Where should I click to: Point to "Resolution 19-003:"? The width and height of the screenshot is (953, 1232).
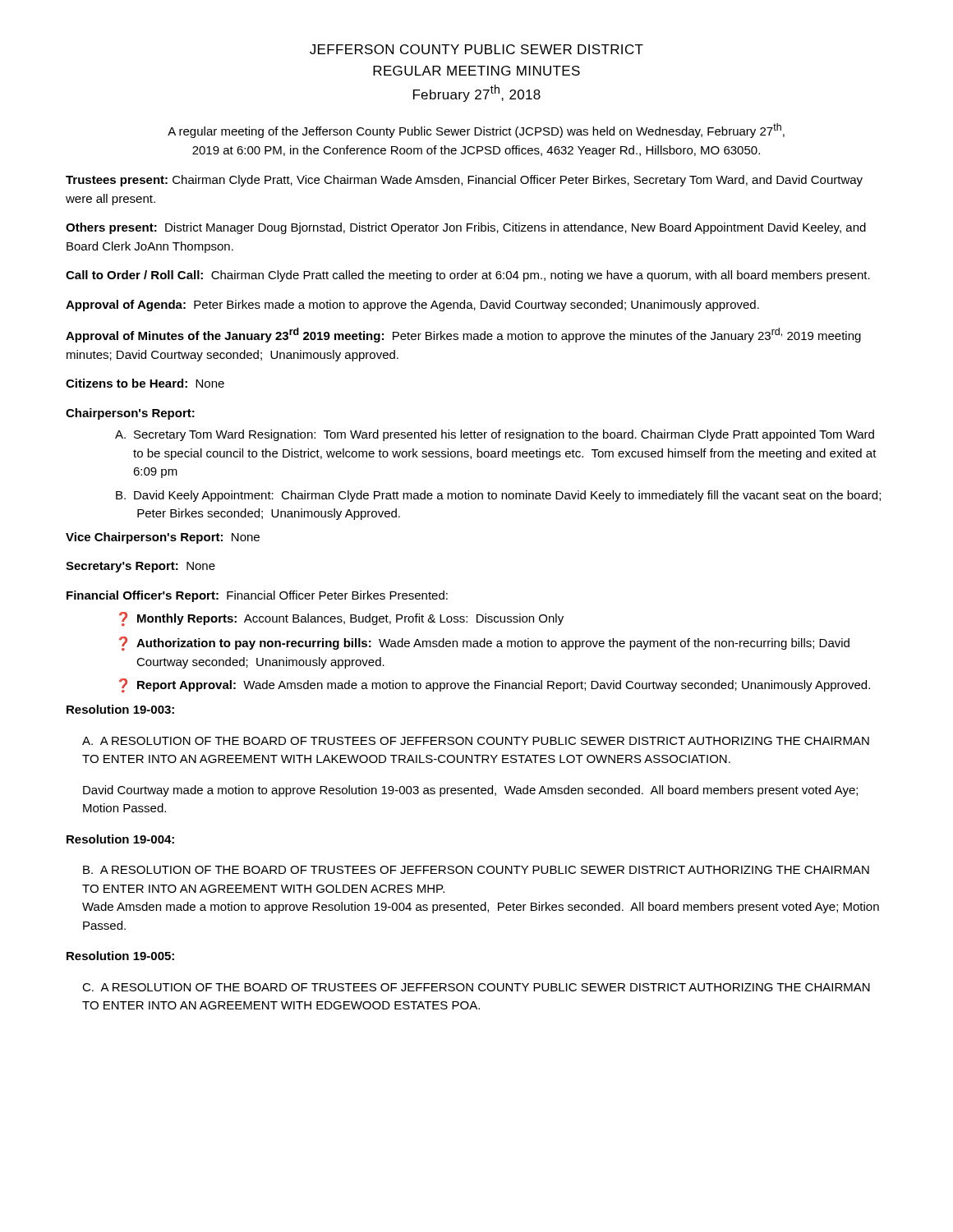coord(121,709)
